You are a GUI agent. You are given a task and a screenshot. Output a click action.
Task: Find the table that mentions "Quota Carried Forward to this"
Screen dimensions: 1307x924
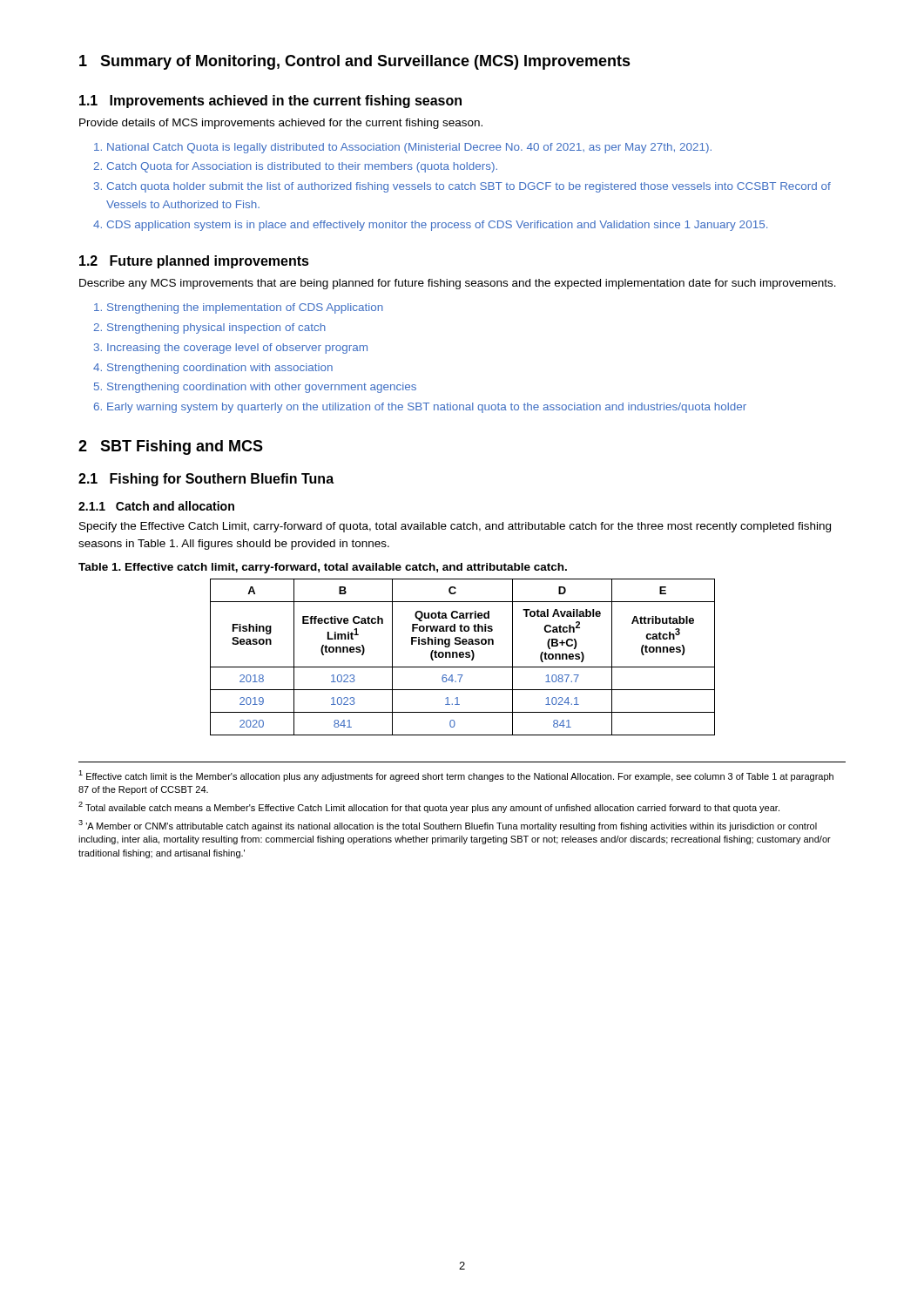coord(462,657)
